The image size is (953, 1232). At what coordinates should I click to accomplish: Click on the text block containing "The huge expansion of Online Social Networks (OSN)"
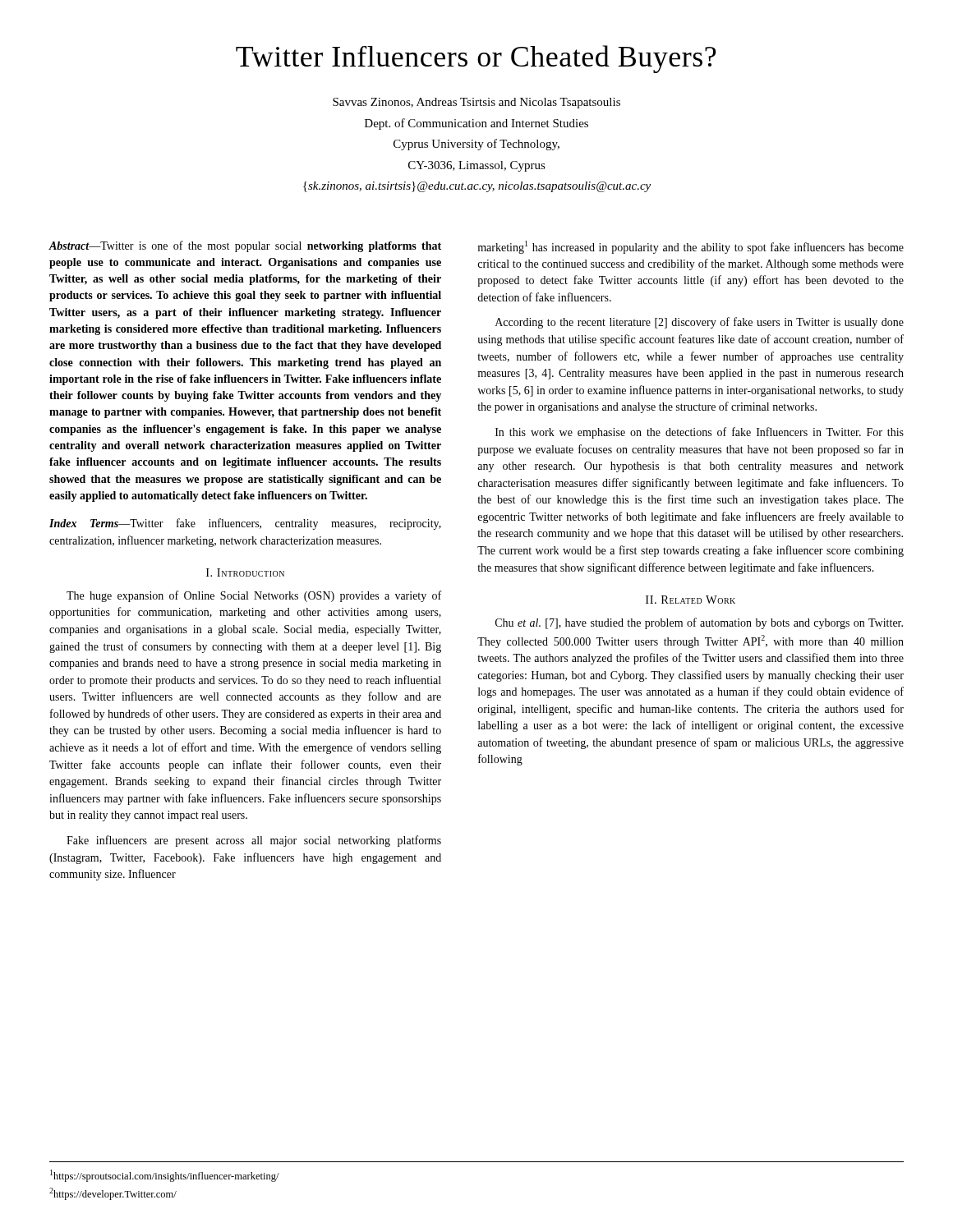click(245, 736)
